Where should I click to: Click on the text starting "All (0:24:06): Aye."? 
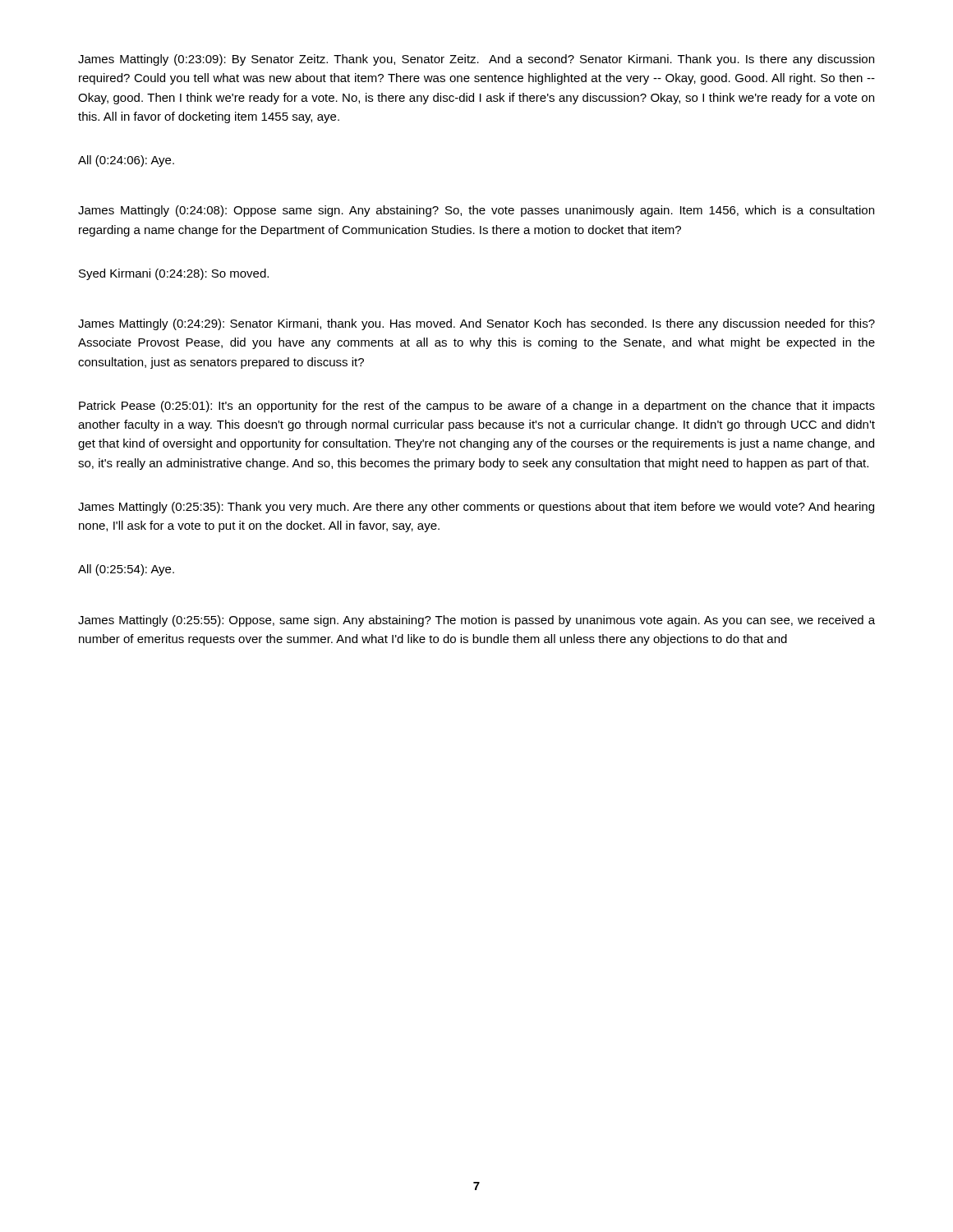click(x=127, y=160)
